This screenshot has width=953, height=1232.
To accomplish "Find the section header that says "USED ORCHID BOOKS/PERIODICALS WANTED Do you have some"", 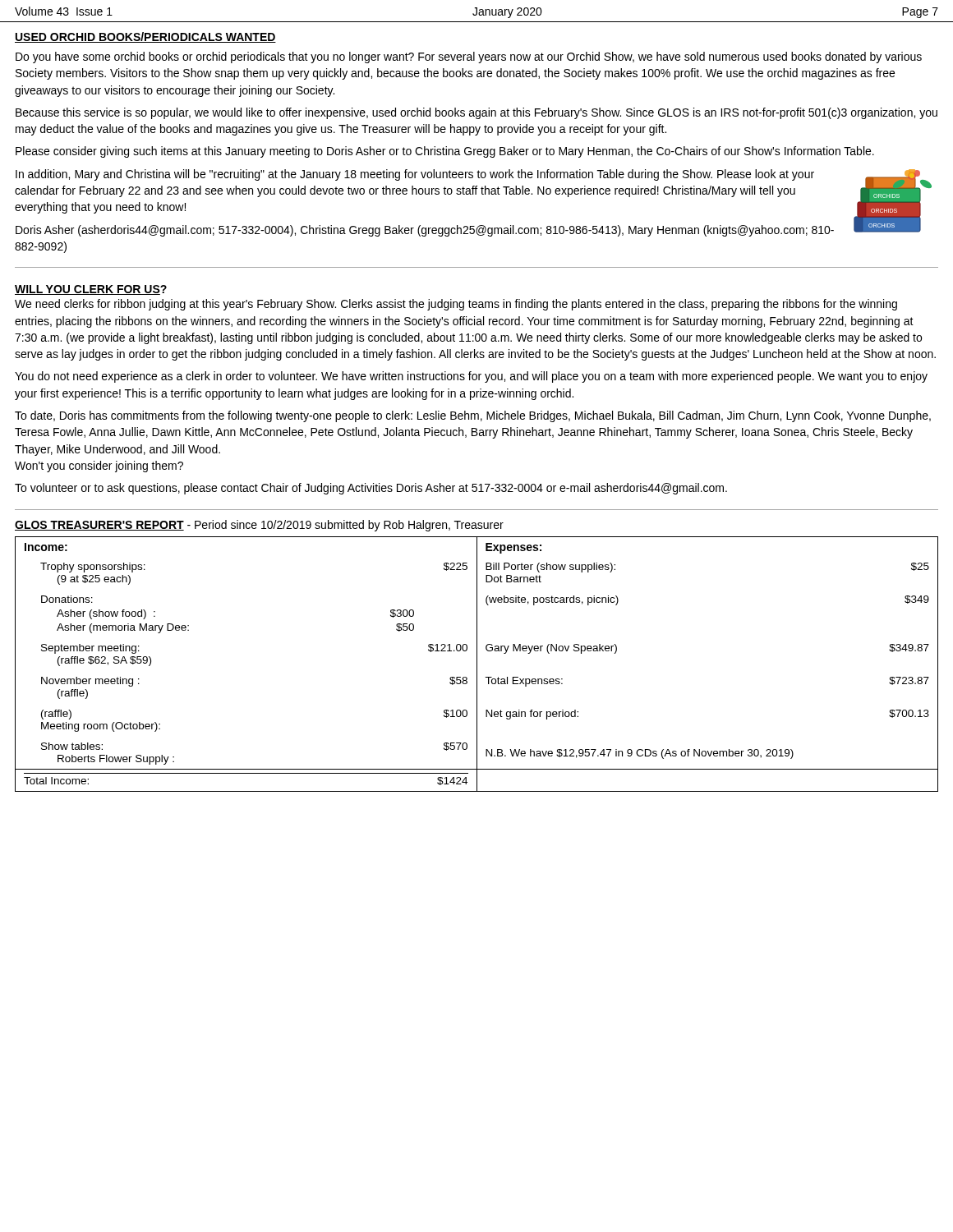I will pos(476,145).
